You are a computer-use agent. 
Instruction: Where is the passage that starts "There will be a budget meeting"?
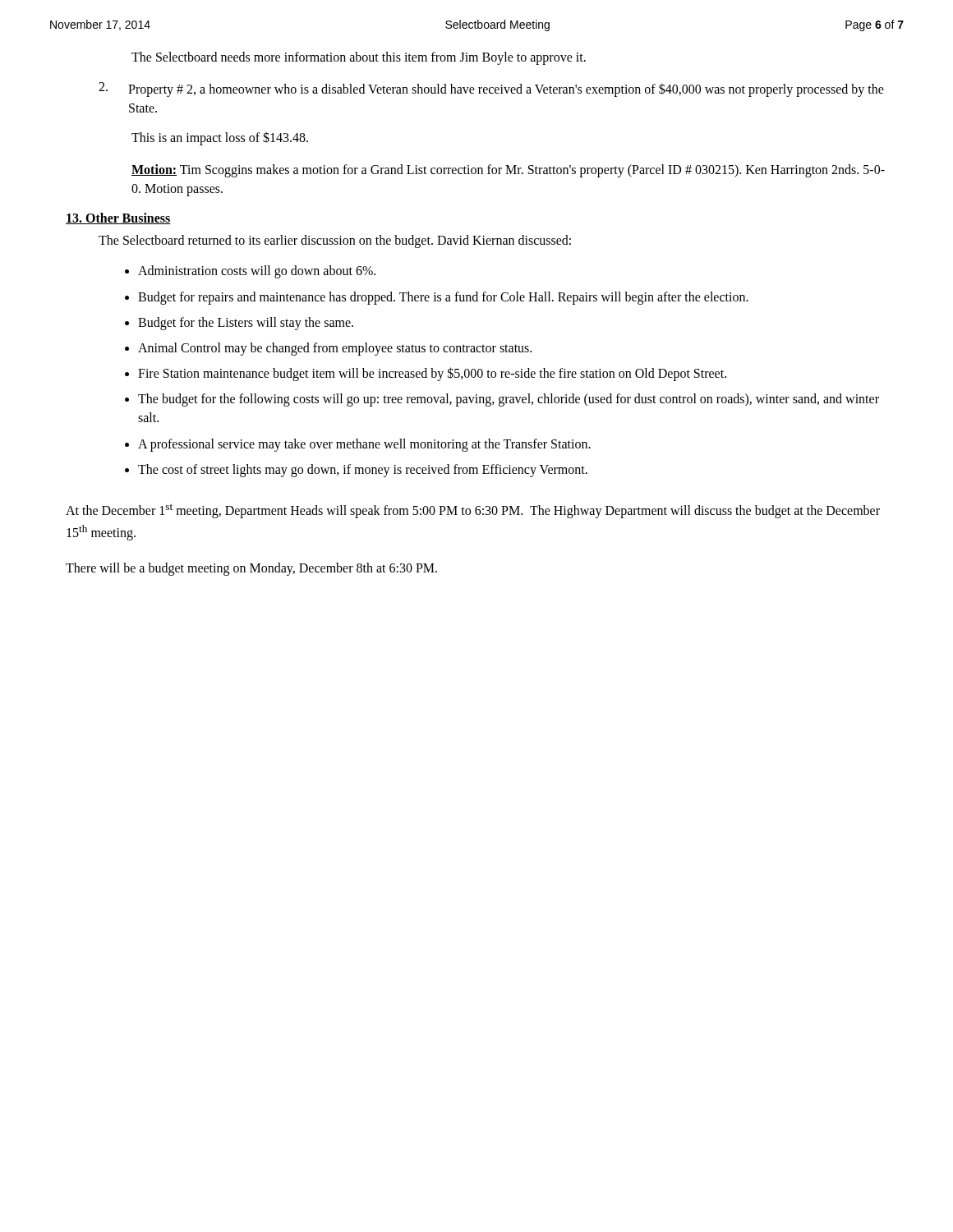pos(251,569)
